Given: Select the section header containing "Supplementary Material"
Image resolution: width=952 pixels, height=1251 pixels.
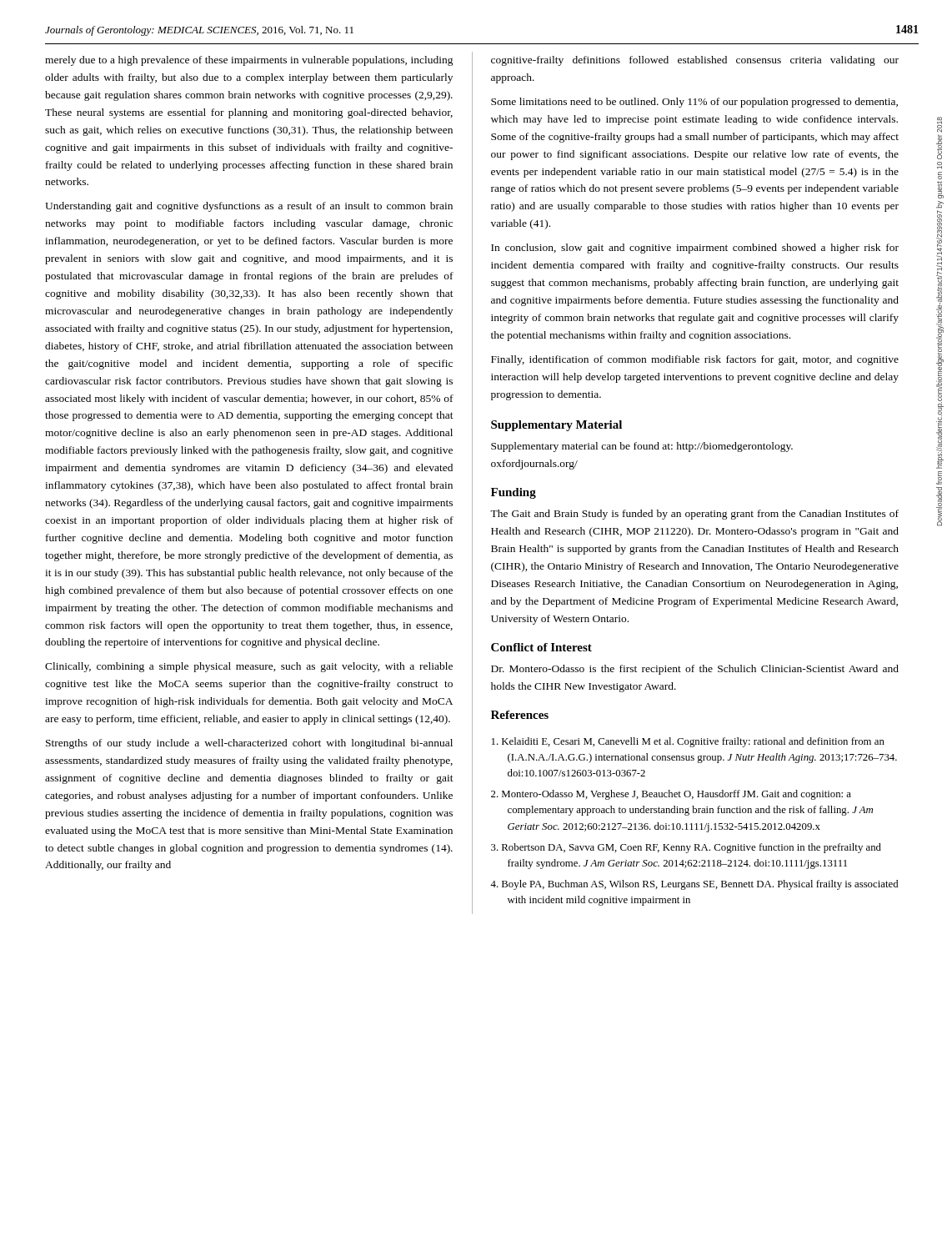Looking at the screenshot, I should 556,424.
